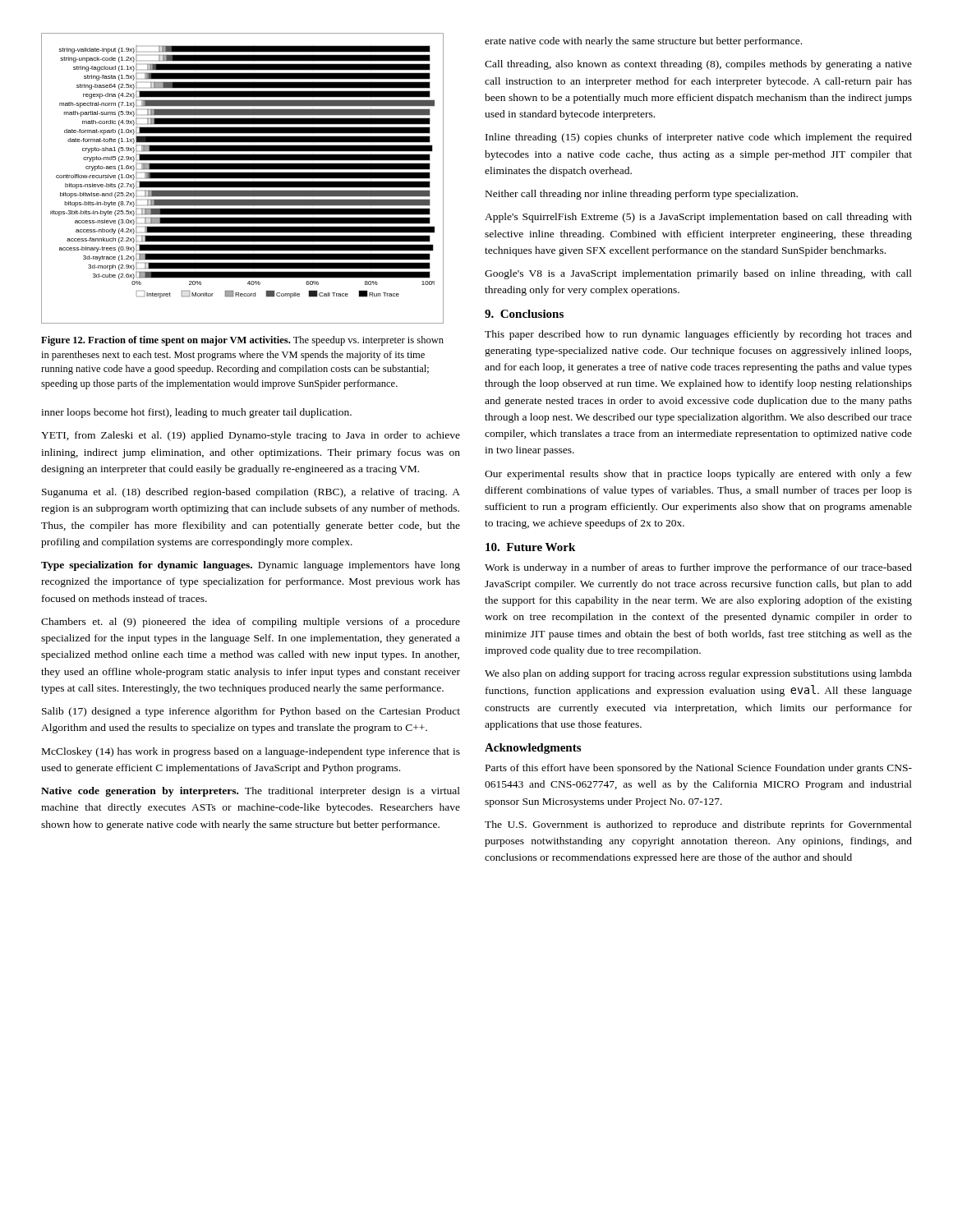Locate the block of text that opens with "Work is underway in a"

[698, 609]
